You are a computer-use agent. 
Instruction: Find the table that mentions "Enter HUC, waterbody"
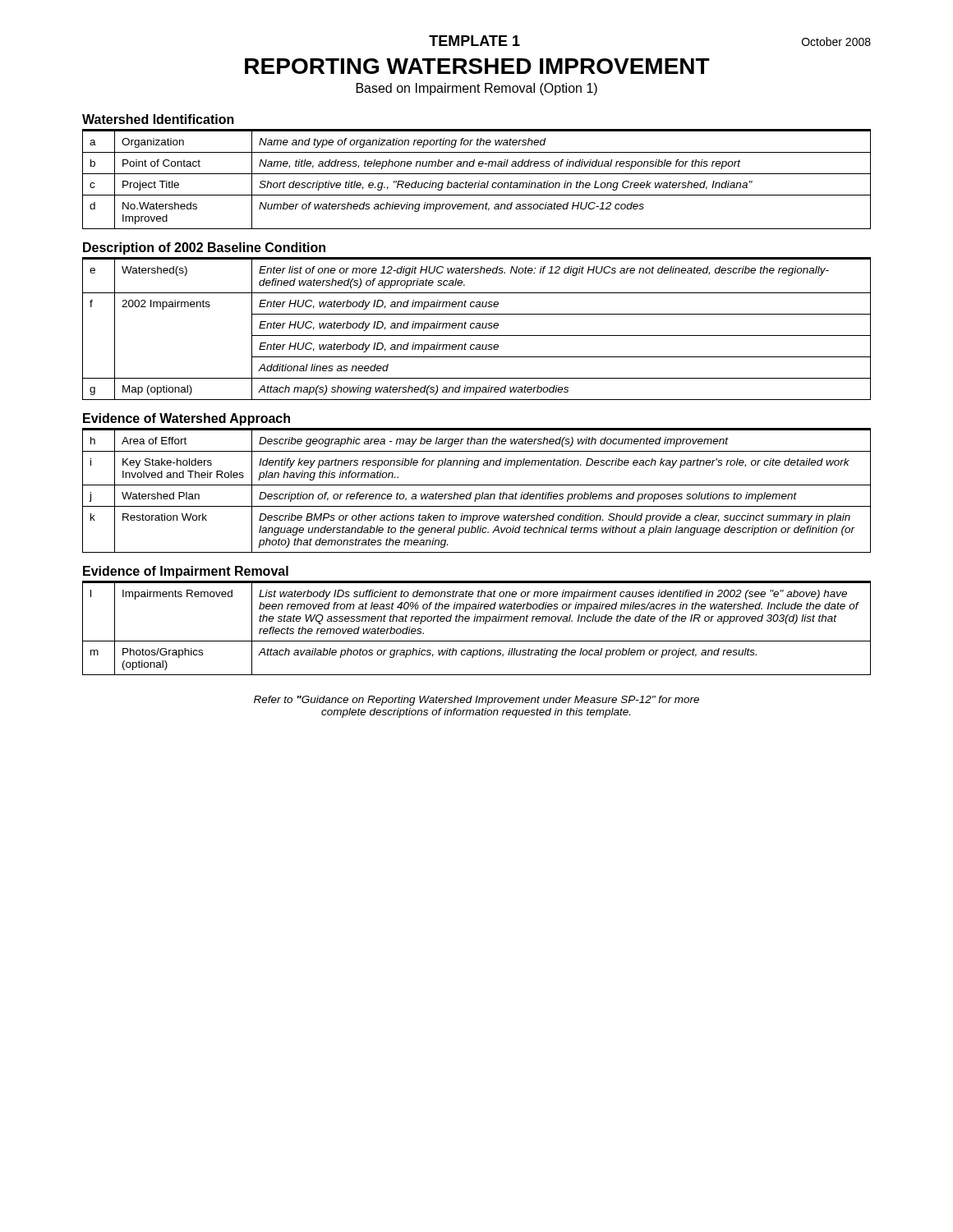point(476,329)
